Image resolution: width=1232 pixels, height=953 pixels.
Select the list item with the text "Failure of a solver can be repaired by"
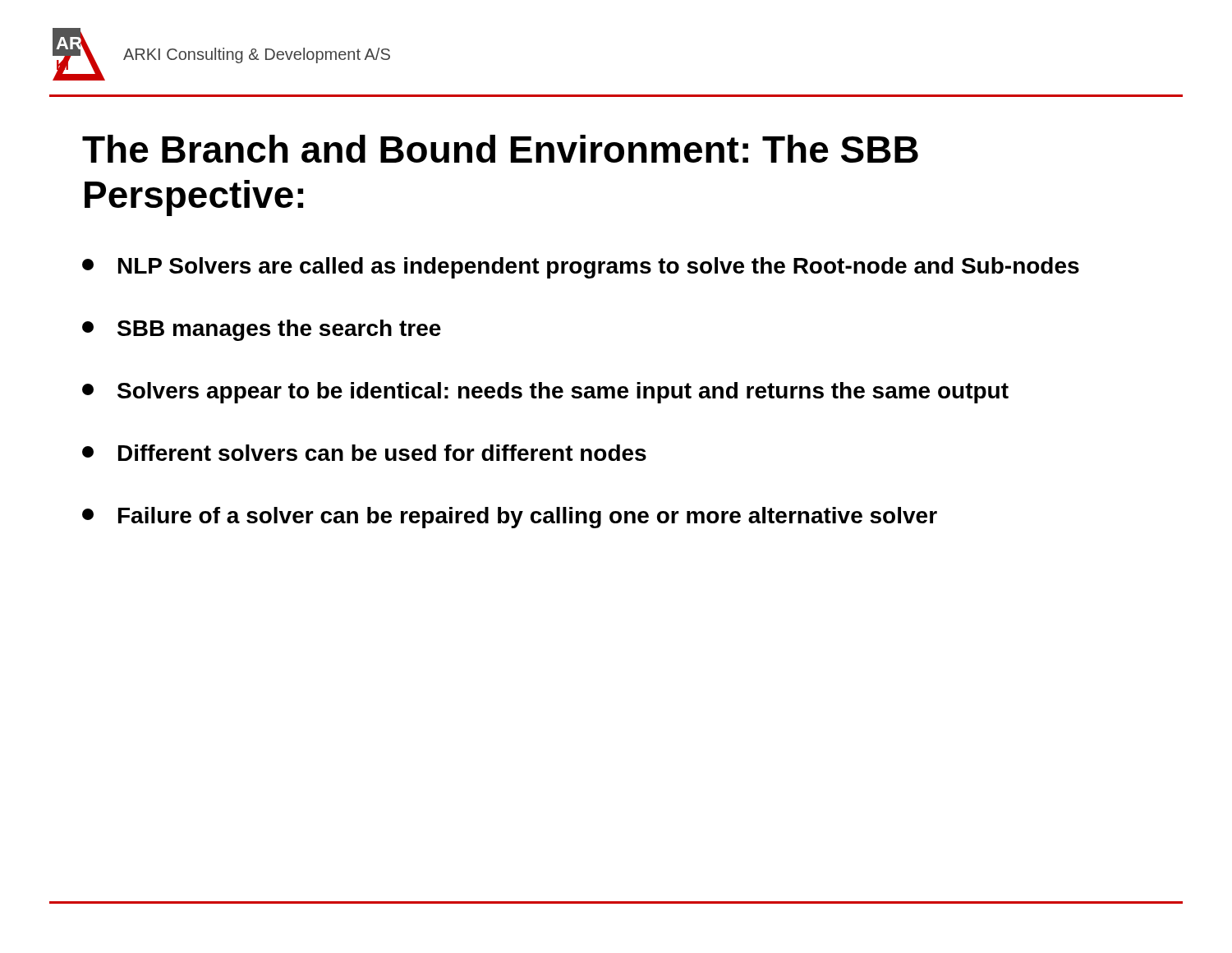pyautogui.click(x=616, y=515)
